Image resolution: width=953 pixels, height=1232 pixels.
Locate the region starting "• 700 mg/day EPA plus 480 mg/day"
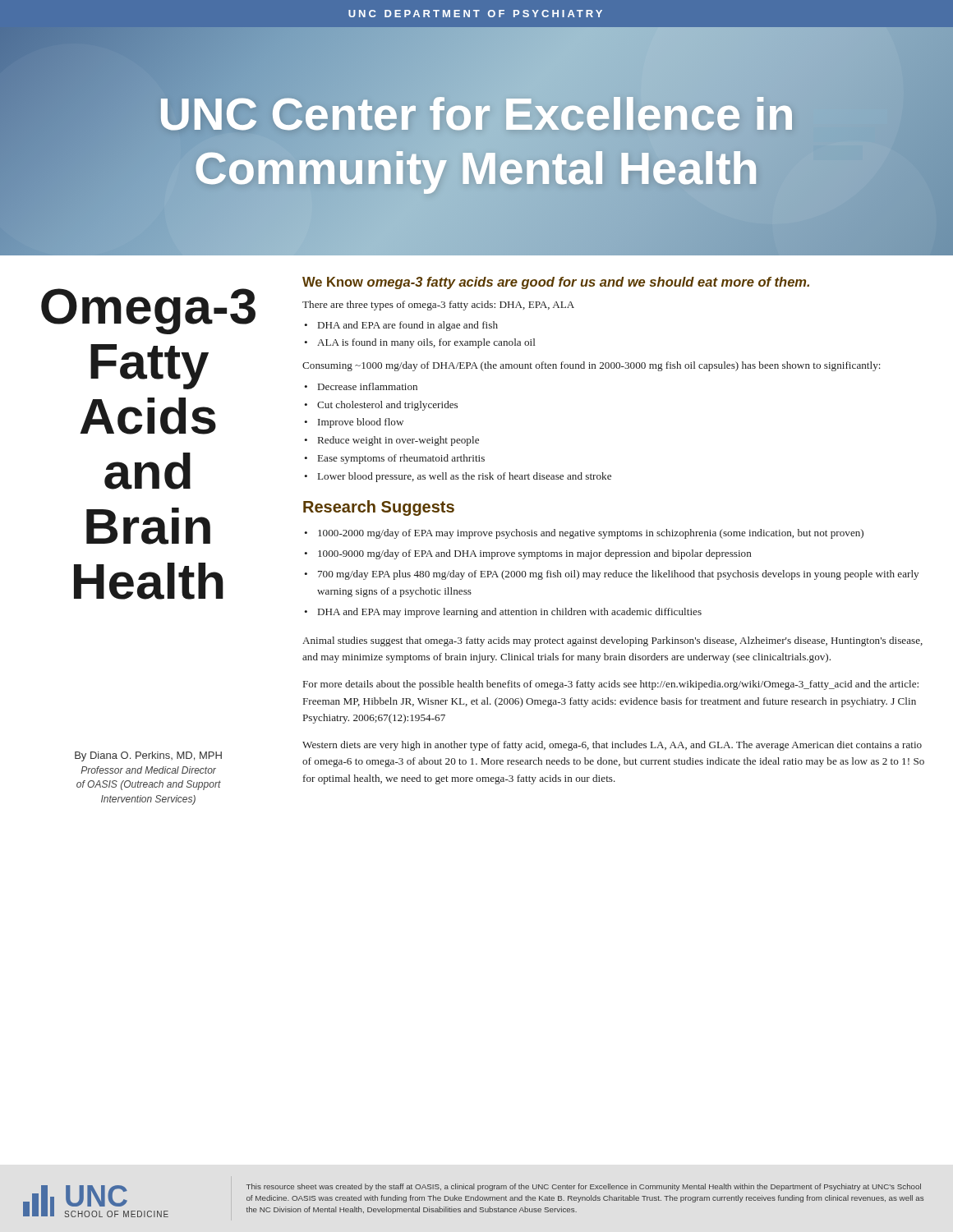tap(612, 582)
